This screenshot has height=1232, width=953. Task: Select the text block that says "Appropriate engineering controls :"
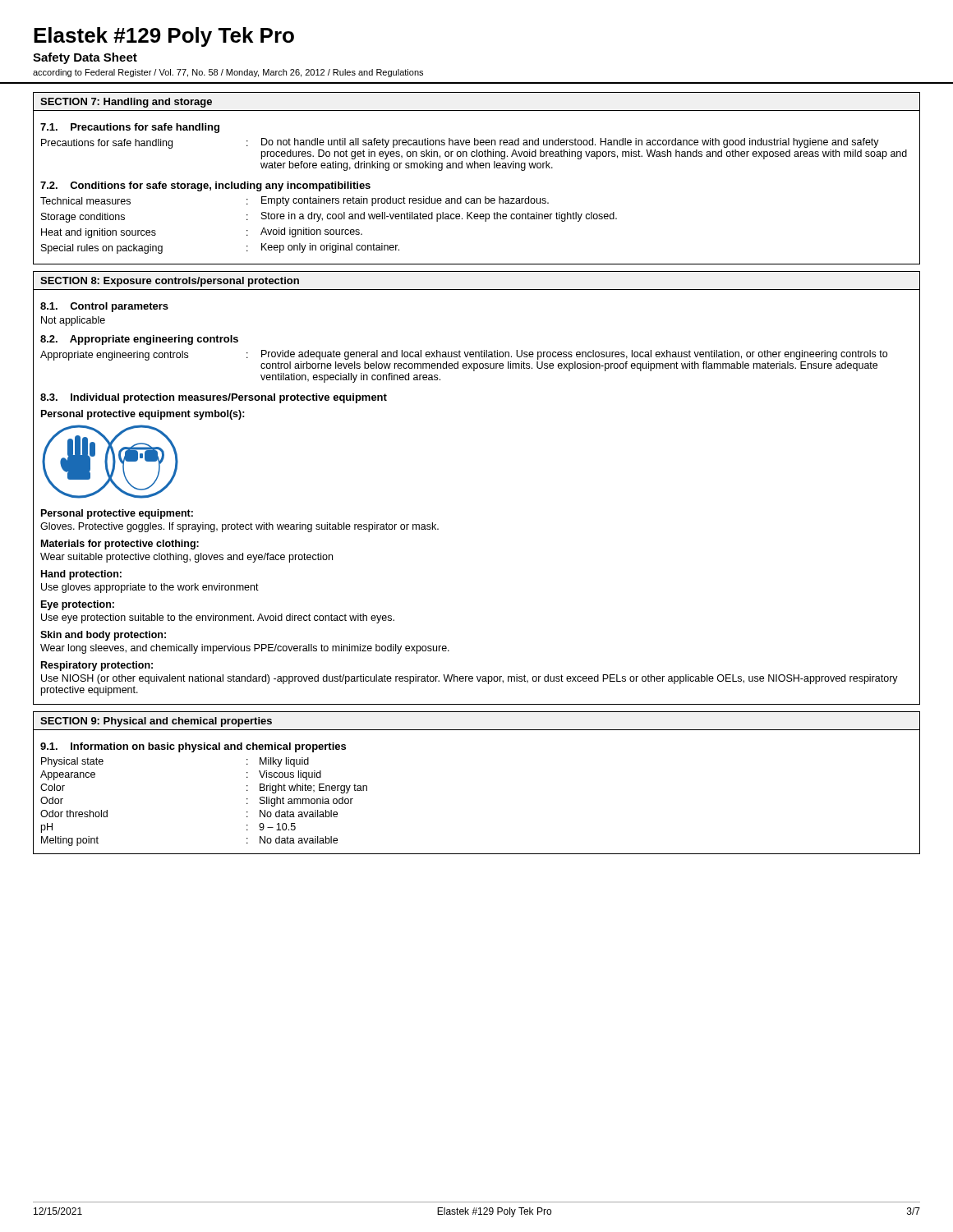click(476, 366)
